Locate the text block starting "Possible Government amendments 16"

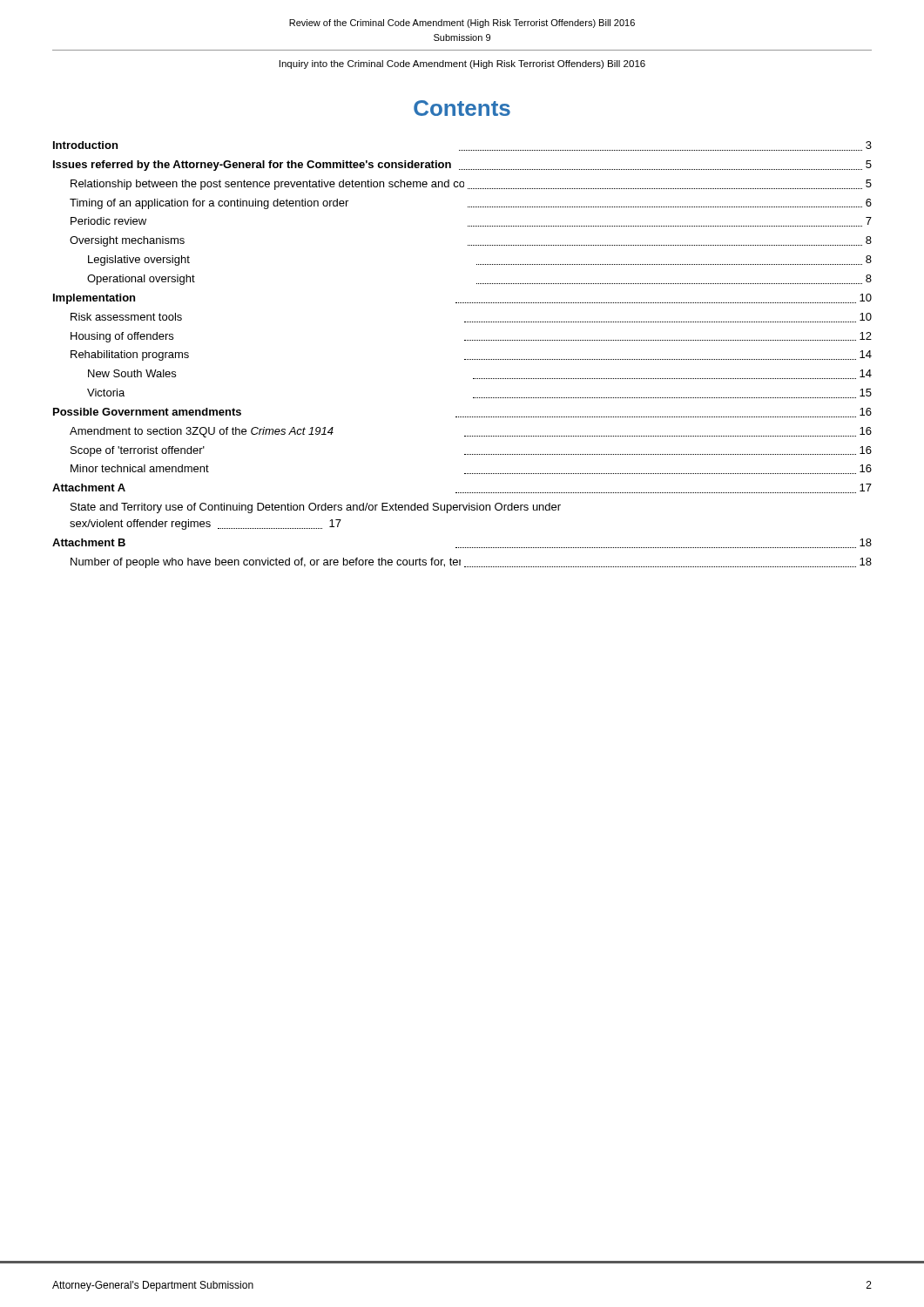click(x=462, y=412)
